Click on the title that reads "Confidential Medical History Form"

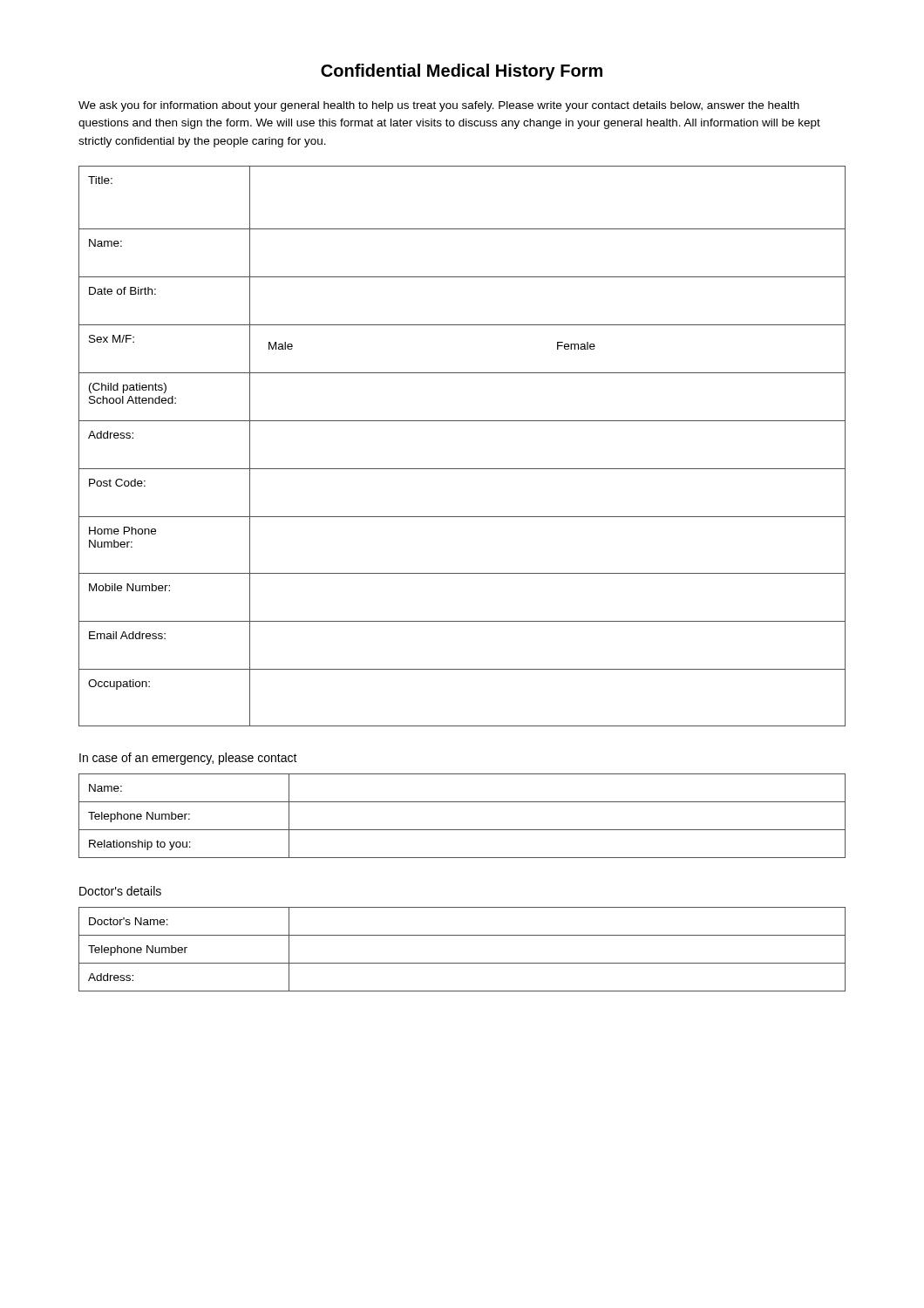[x=462, y=71]
